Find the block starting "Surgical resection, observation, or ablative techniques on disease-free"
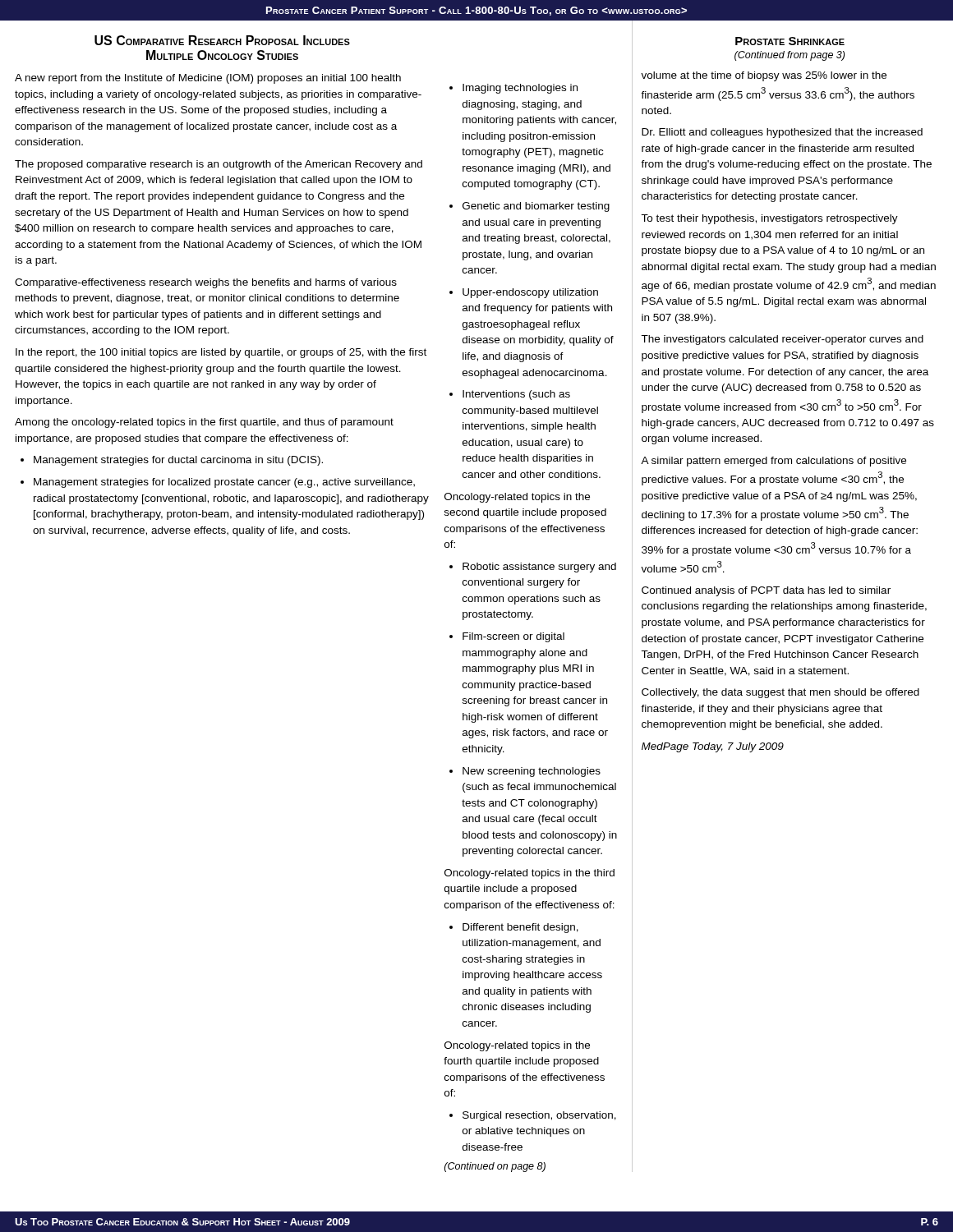Viewport: 953px width, 1232px height. (x=531, y=1131)
